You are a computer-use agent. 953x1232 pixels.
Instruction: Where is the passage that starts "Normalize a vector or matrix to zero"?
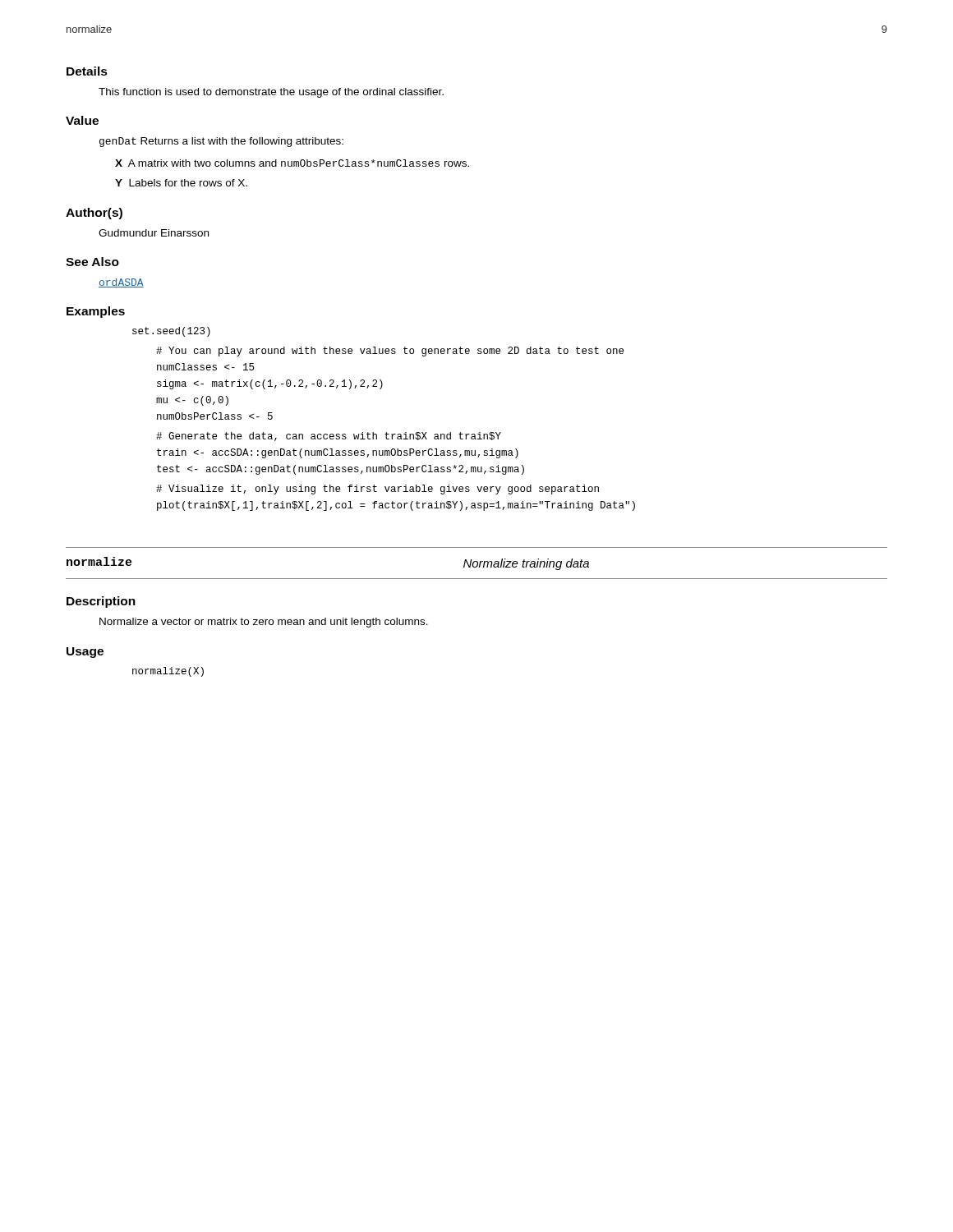tap(263, 622)
